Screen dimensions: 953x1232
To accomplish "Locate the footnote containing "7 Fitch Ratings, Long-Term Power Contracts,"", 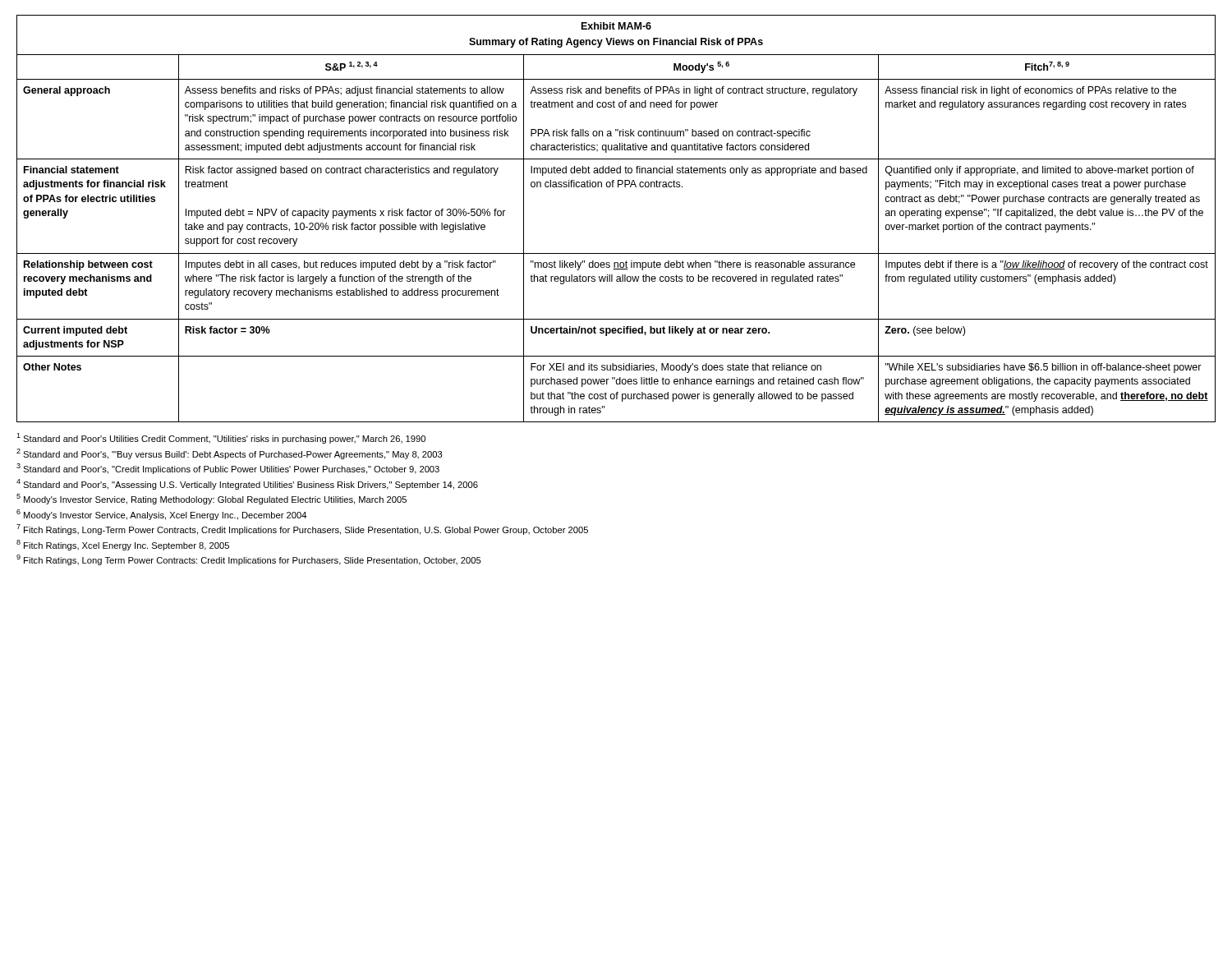I will (302, 529).
